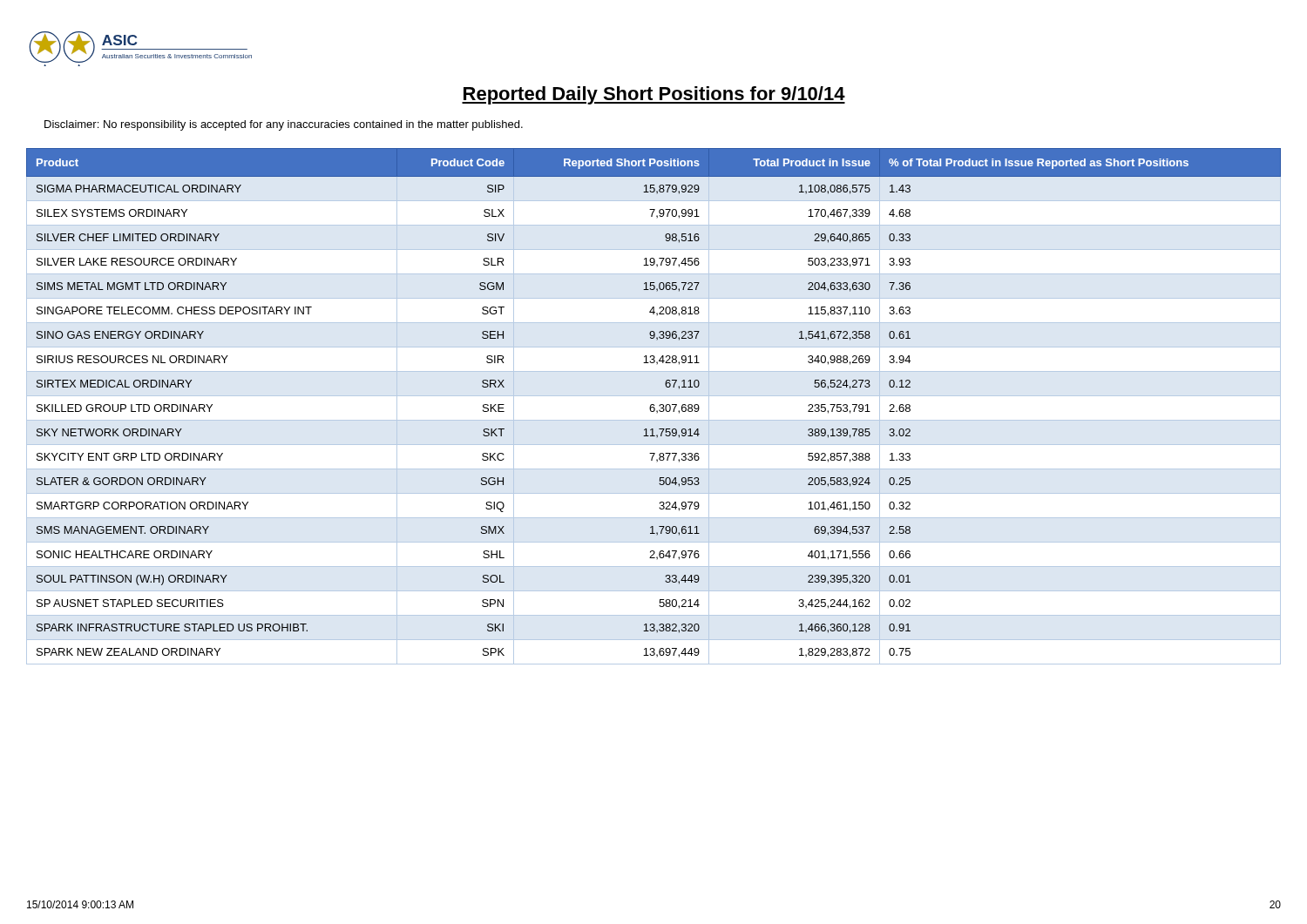Image resolution: width=1307 pixels, height=924 pixels.
Task: Point to the block beginning "Disclaimer: No responsibility is accepted for"
Action: [x=283, y=124]
